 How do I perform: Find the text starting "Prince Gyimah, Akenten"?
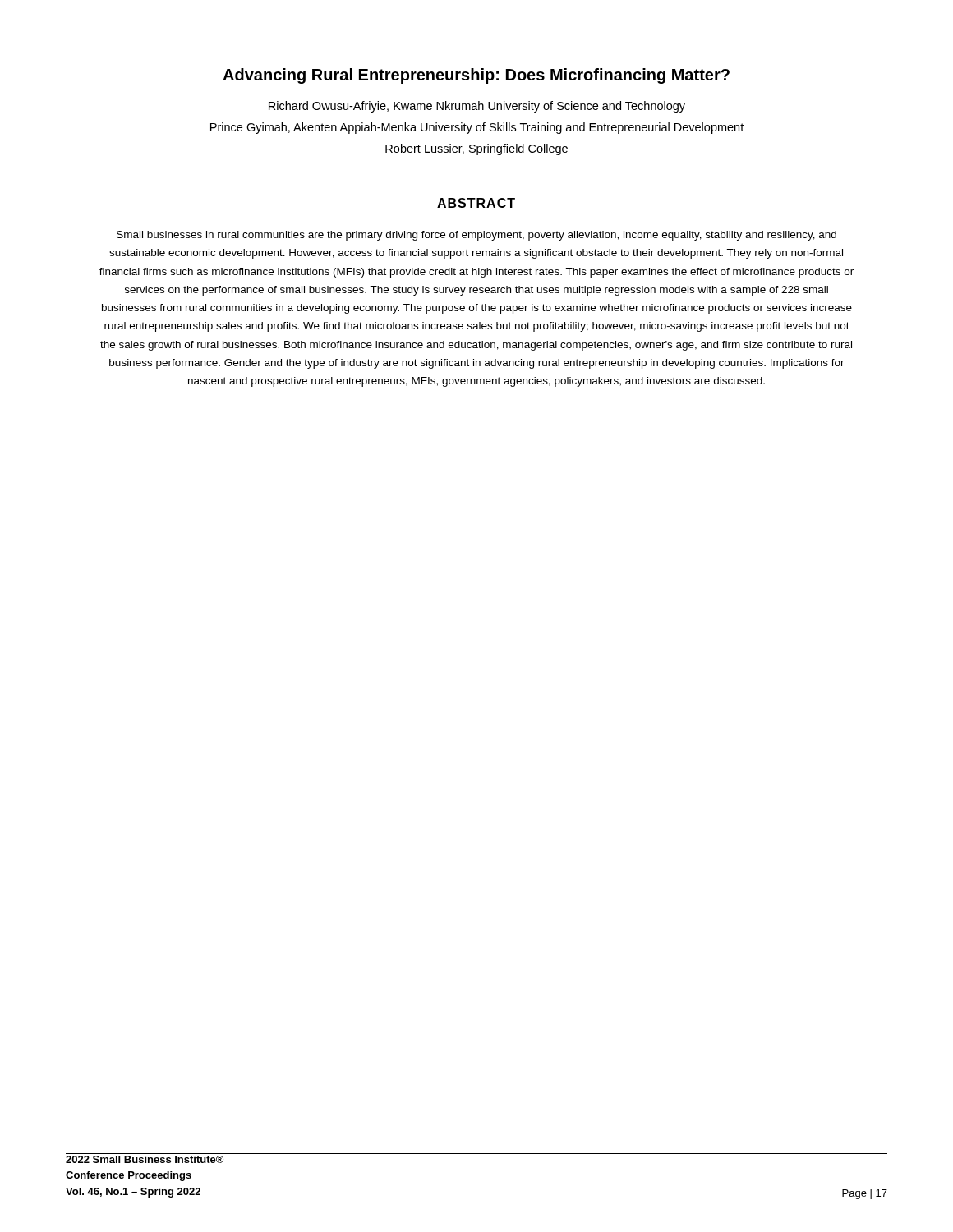(x=476, y=127)
